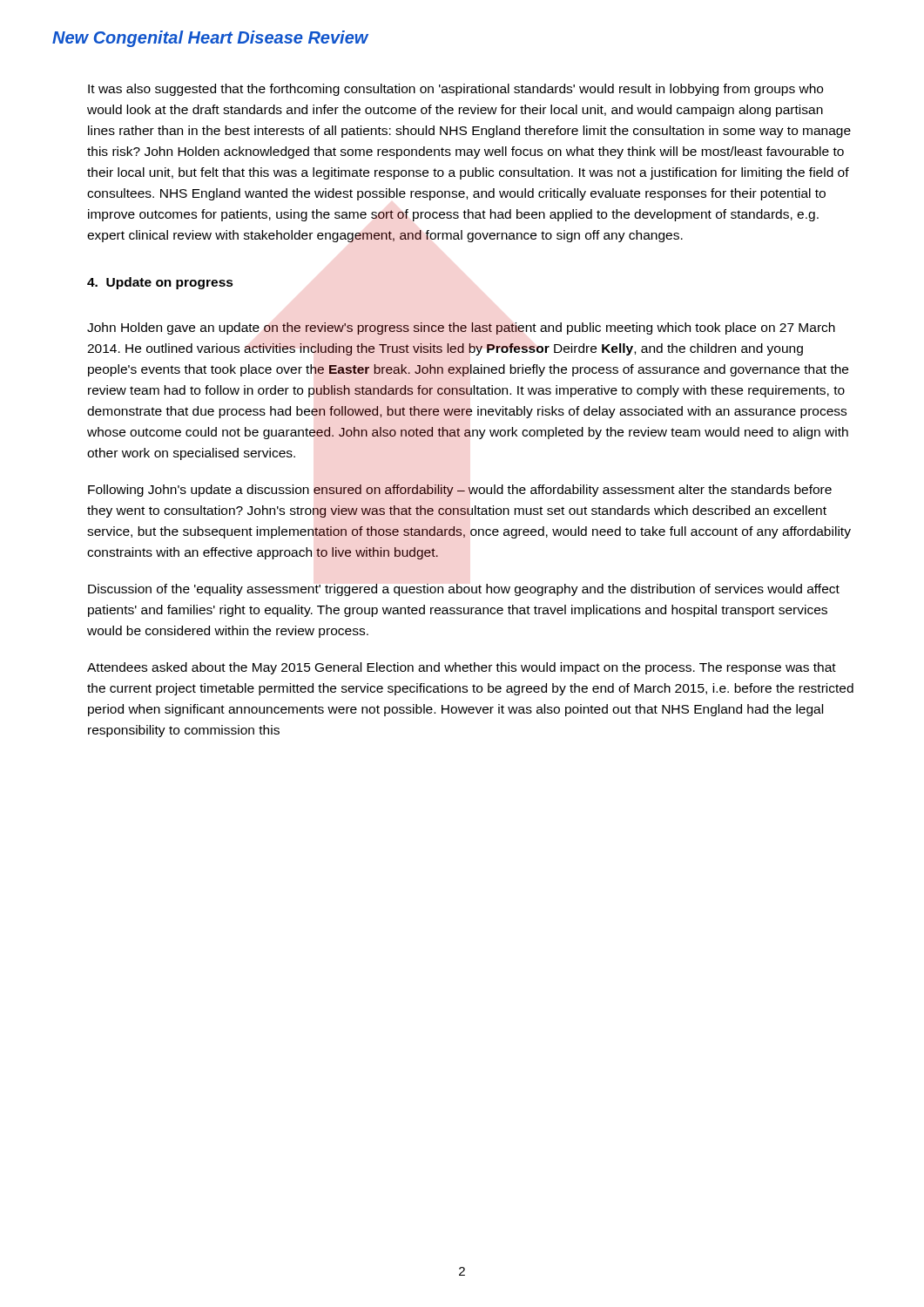The height and width of the screenshot is (1307, 924).
Task: Select the text block containing "Discussion of the"
Action: 463,610
